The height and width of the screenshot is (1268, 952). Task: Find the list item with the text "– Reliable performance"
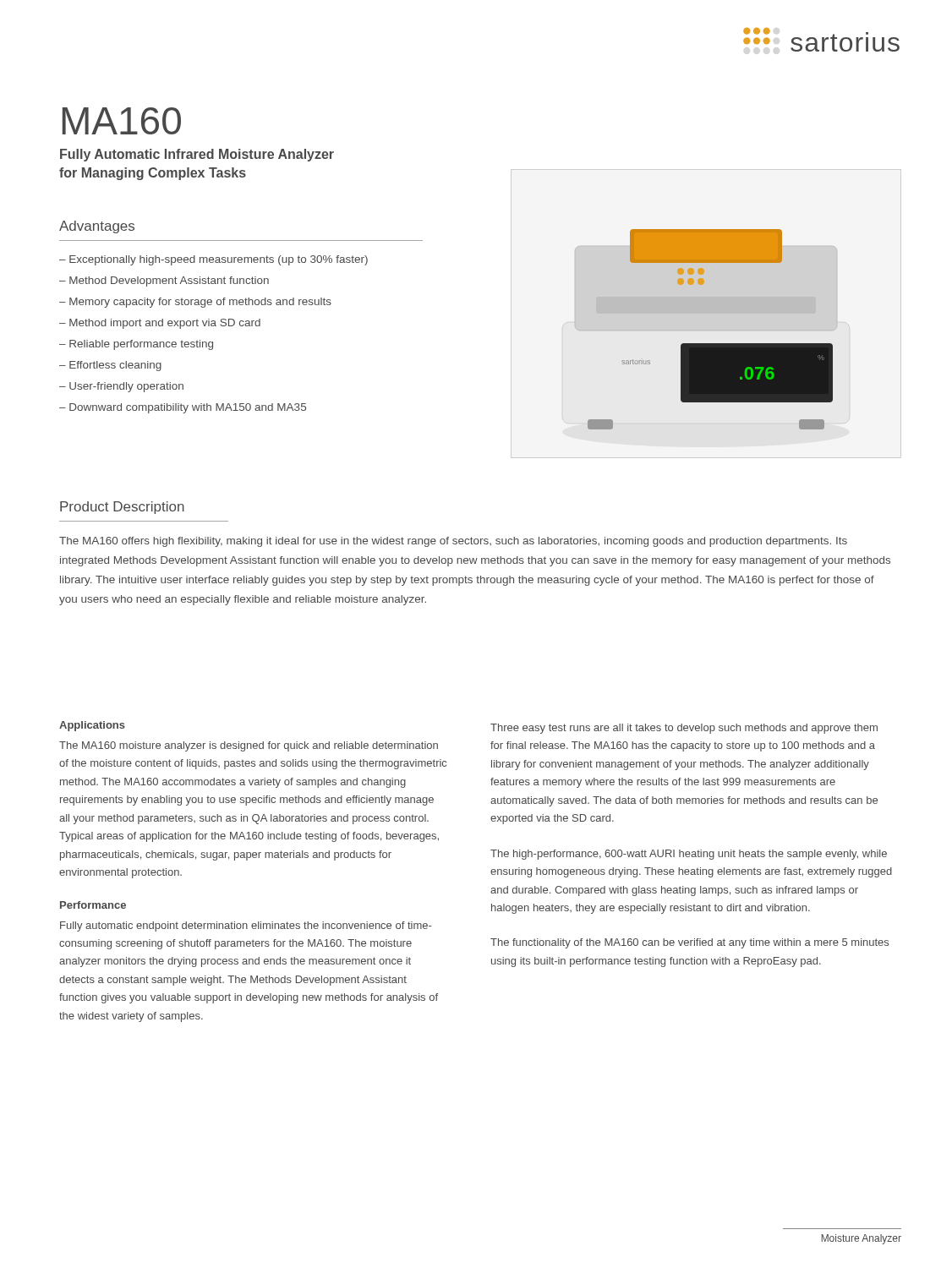137,343
